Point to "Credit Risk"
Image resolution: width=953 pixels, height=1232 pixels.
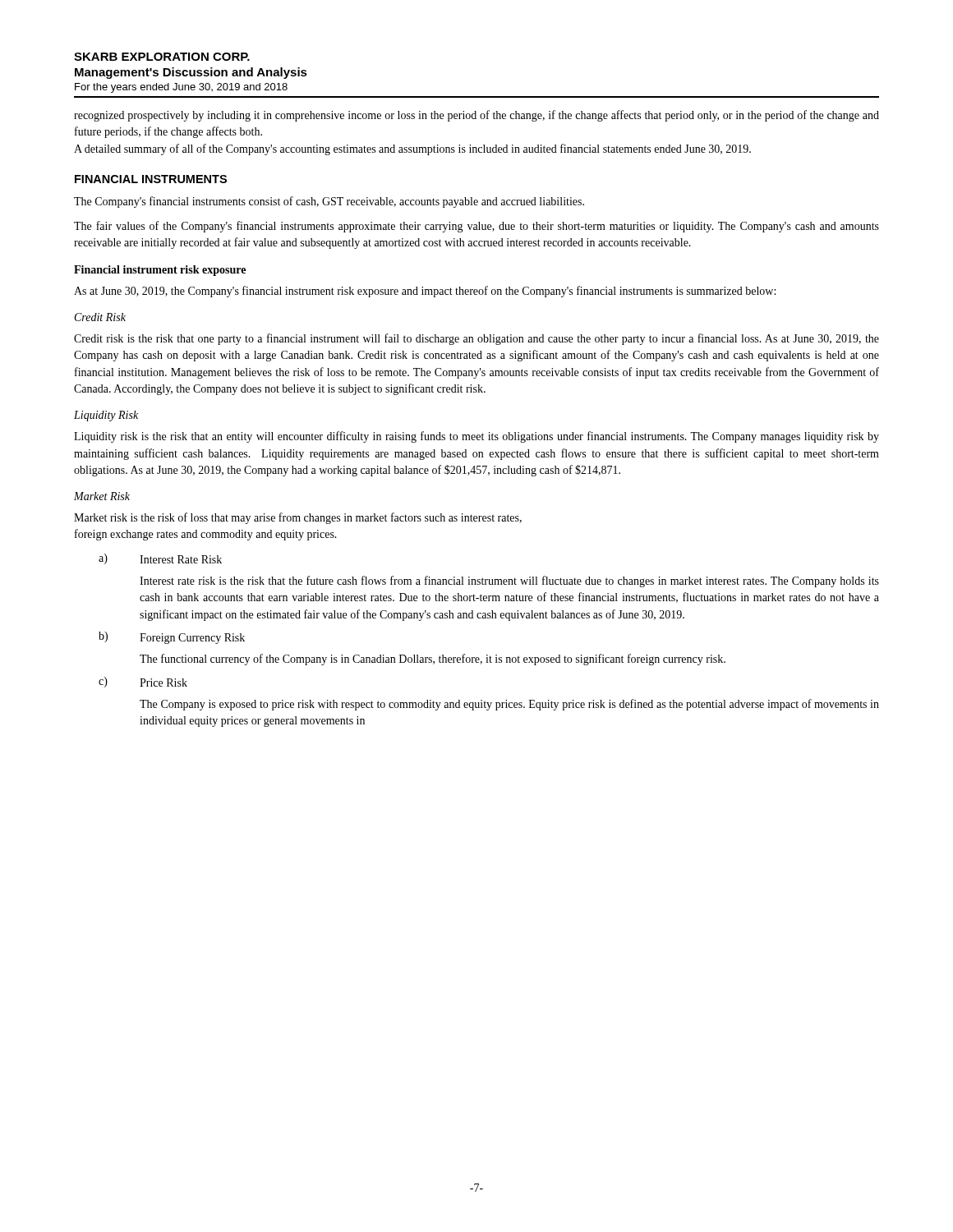coord(100,317)
